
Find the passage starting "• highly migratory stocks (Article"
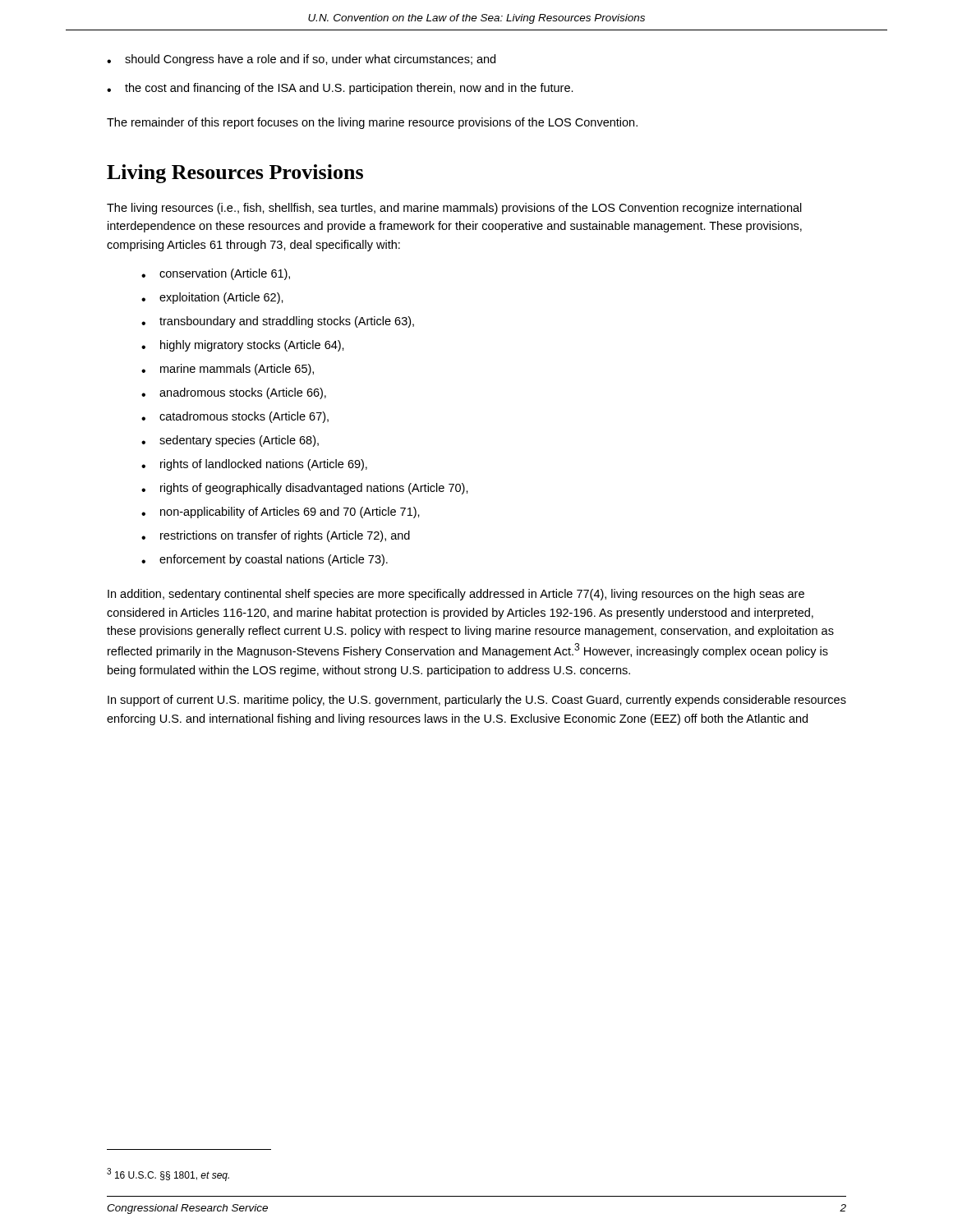coord(243,347)
